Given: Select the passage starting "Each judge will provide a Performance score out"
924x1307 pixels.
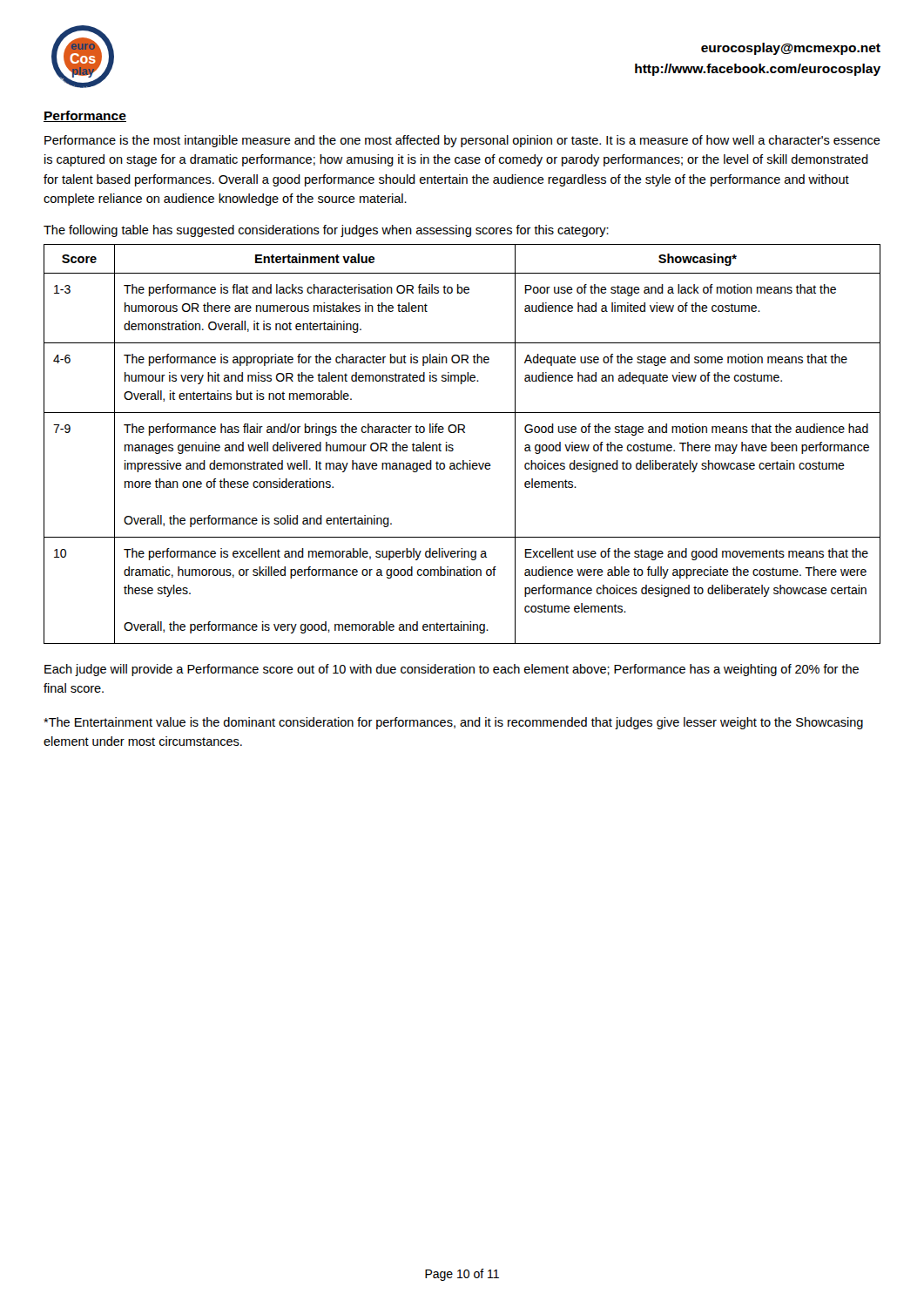Looking at the screenshot, I should (451, 679).
